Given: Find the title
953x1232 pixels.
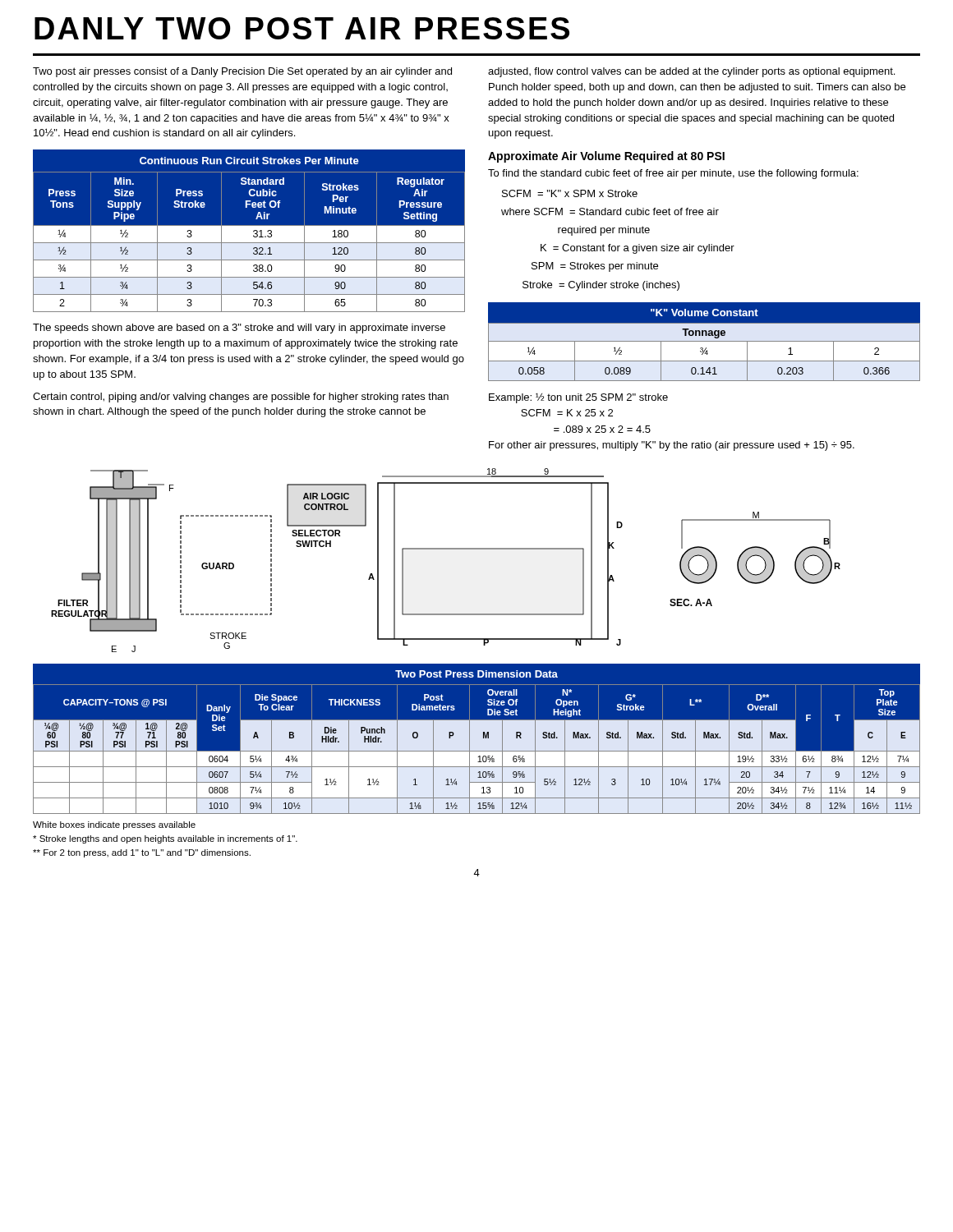Looking at the screenshot, I should [476, 29].
